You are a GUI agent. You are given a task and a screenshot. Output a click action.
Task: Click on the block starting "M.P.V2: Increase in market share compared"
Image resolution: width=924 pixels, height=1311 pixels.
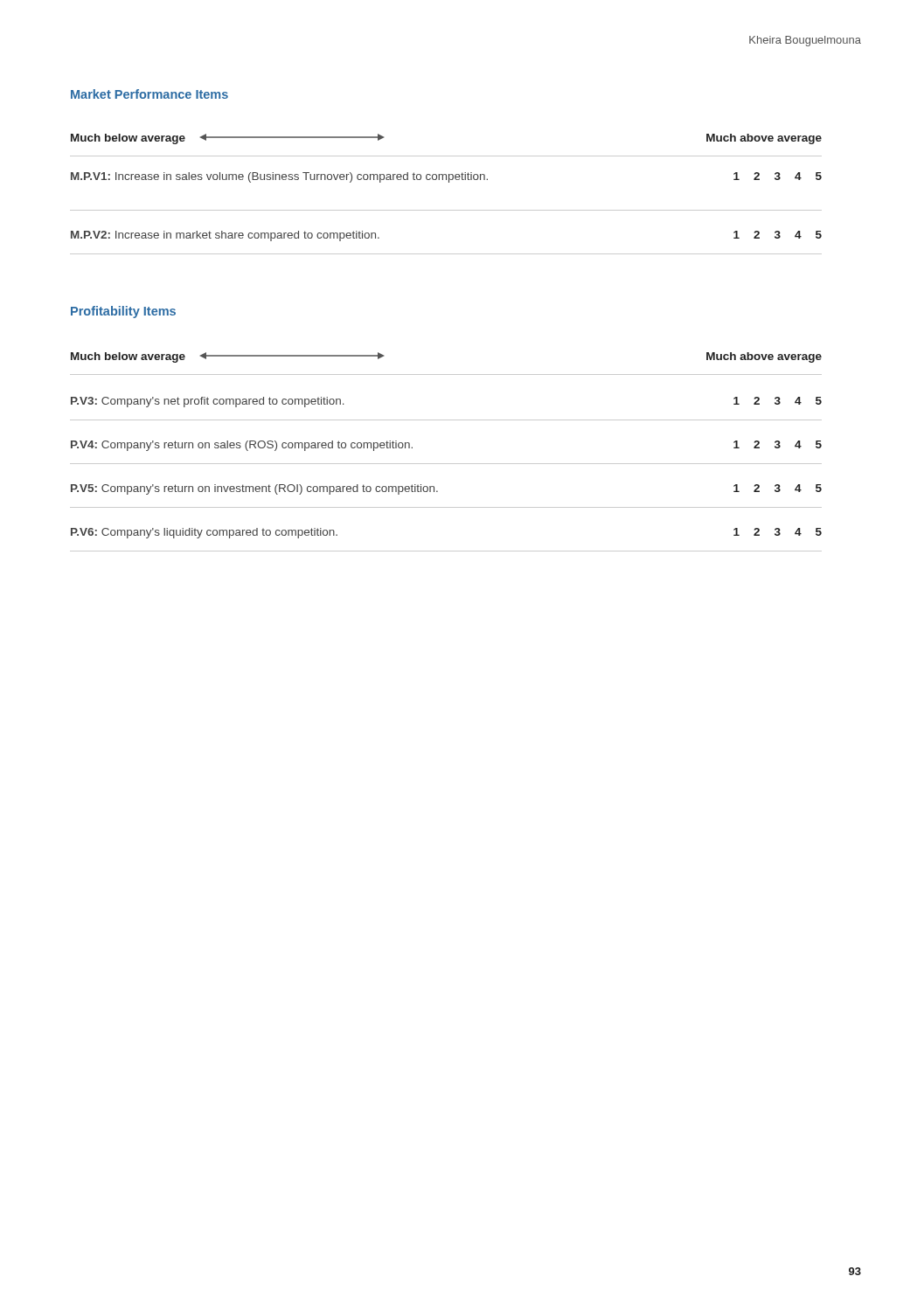(x=222, y=236)
